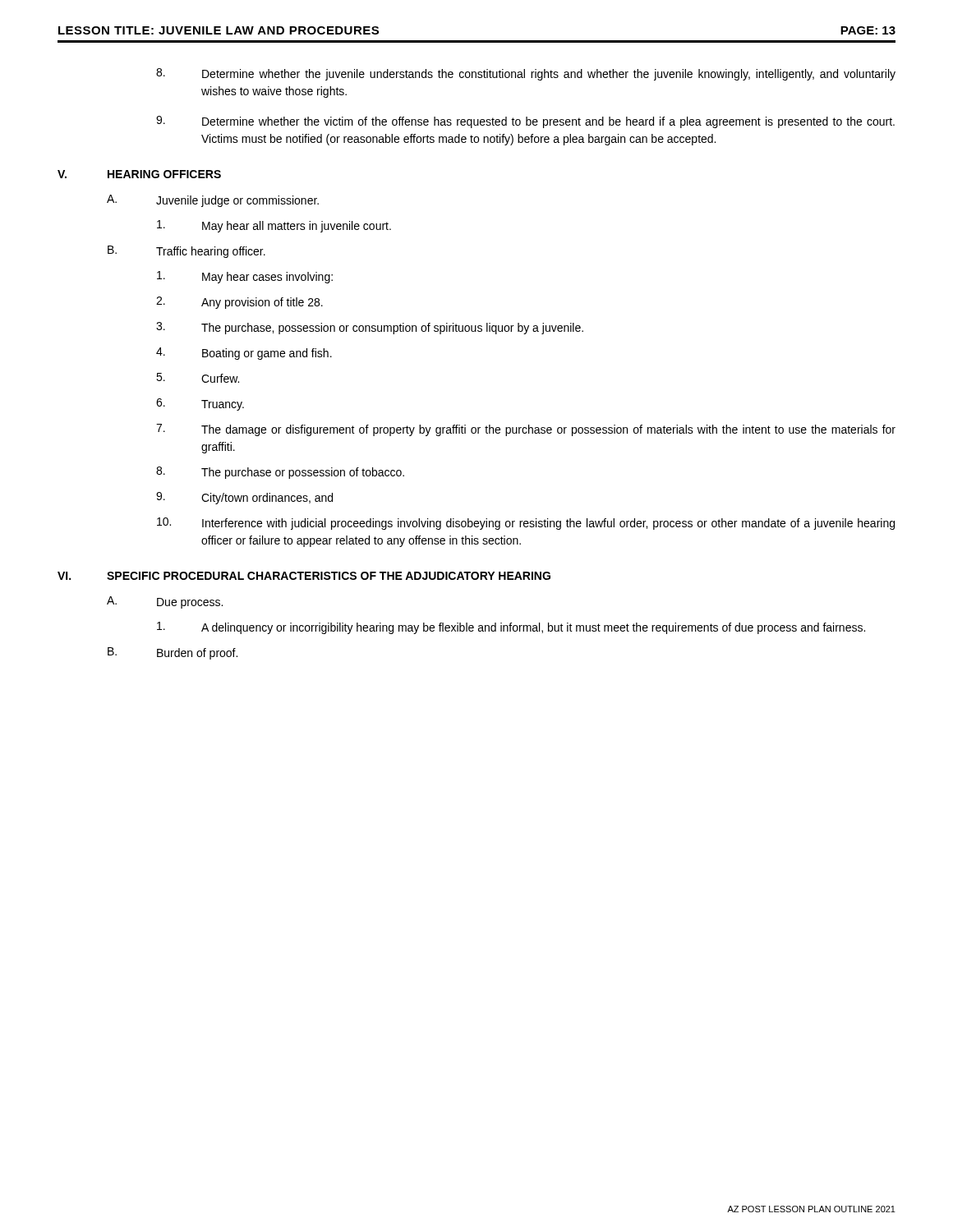
Task: Navigate to the text block starting "B. Burden of proof."
Action: tap(173, 653)
